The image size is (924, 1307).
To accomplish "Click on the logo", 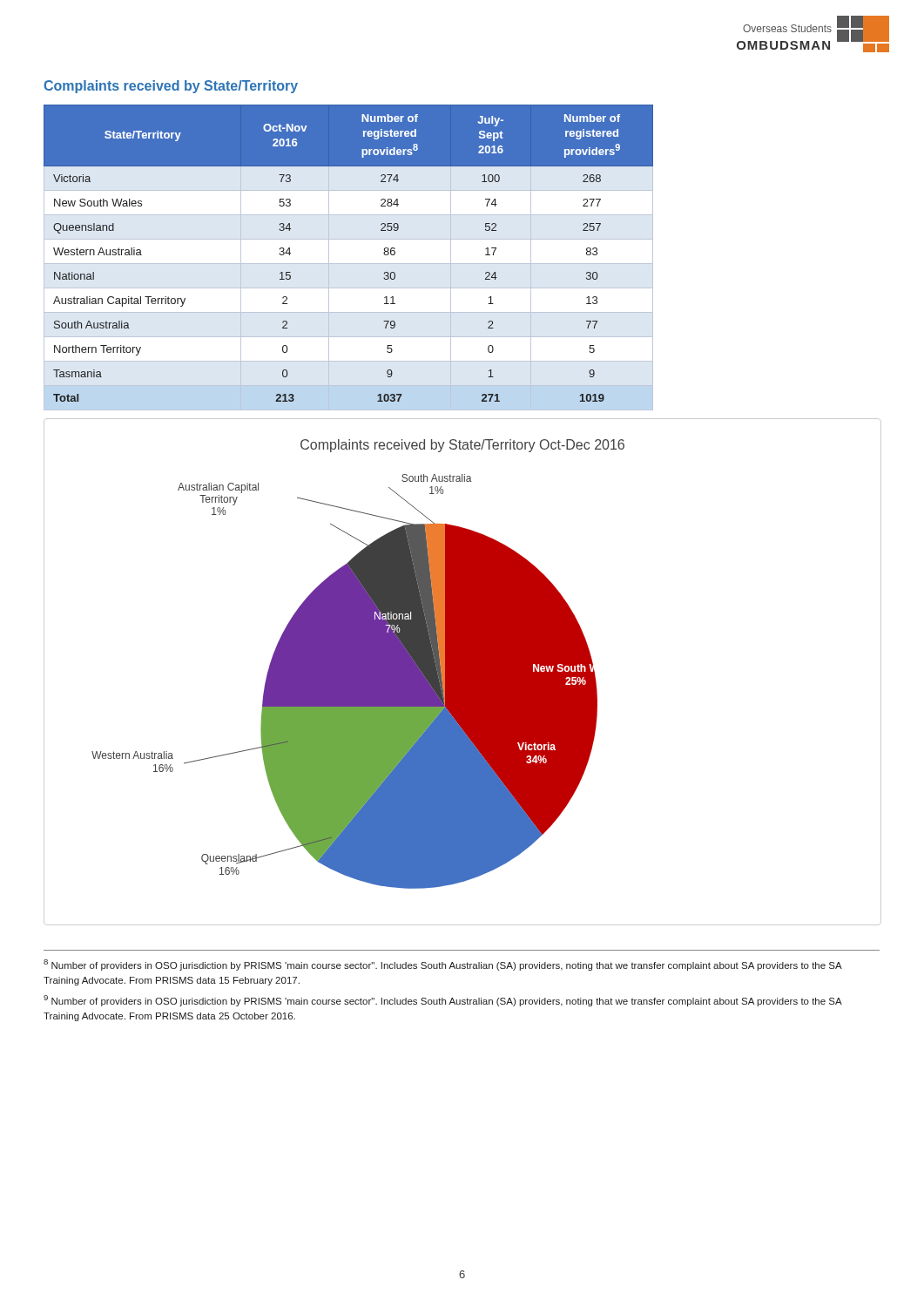I will pyautogui.click(x=813, y=38).
